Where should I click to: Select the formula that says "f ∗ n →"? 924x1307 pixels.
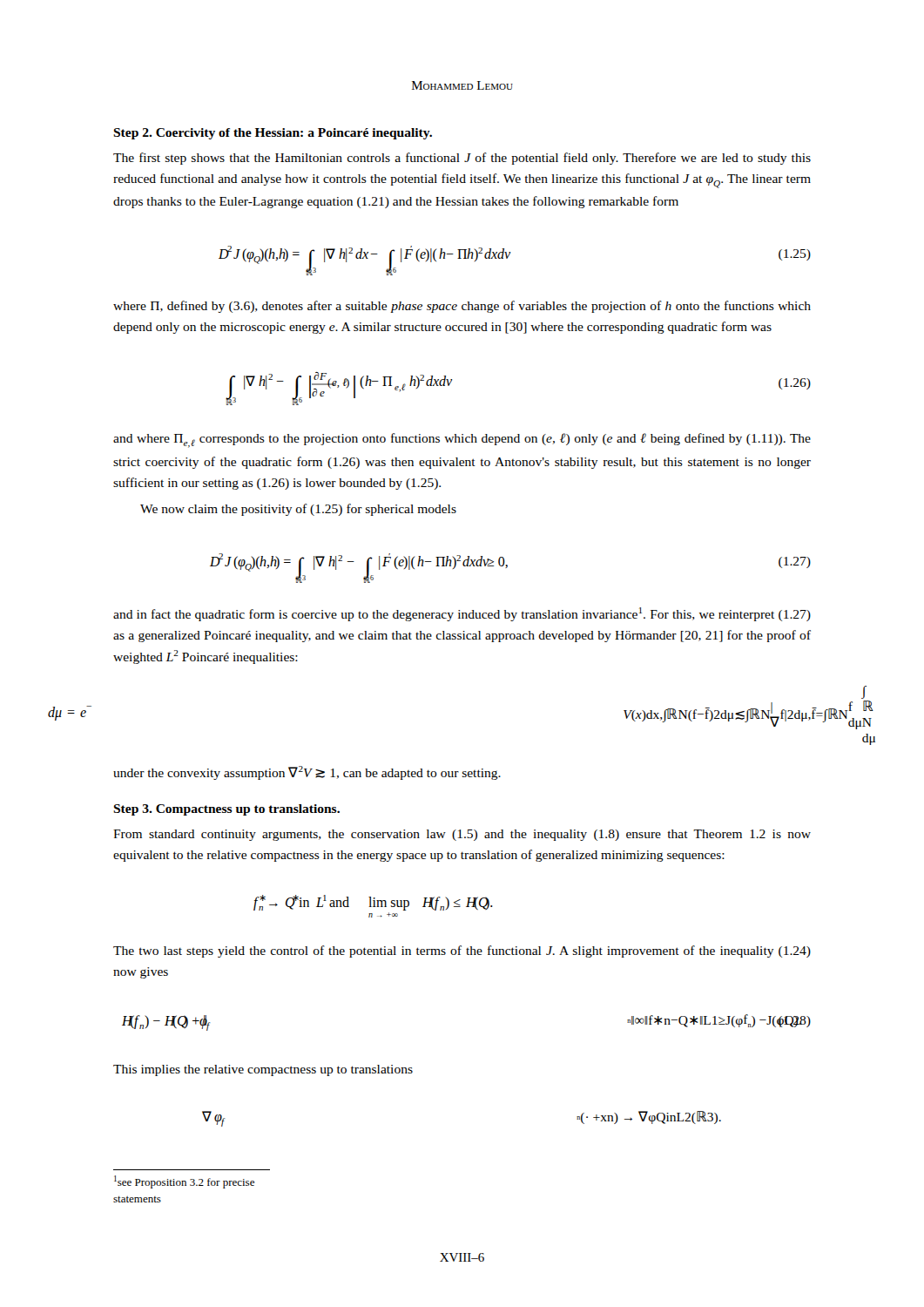click(462, 903)
